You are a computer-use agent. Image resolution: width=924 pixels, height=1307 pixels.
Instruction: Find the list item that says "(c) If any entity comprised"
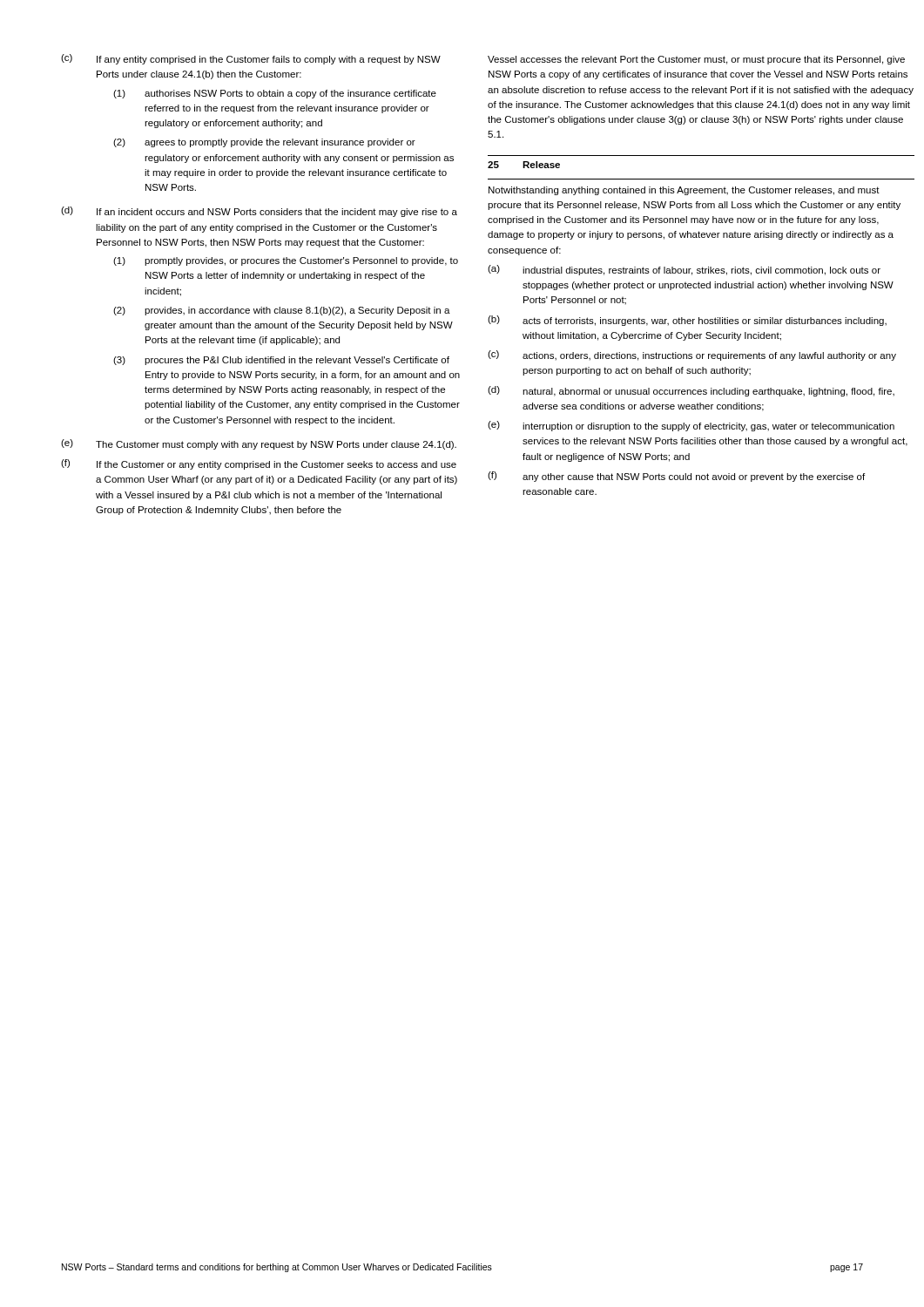coord(261,126)
